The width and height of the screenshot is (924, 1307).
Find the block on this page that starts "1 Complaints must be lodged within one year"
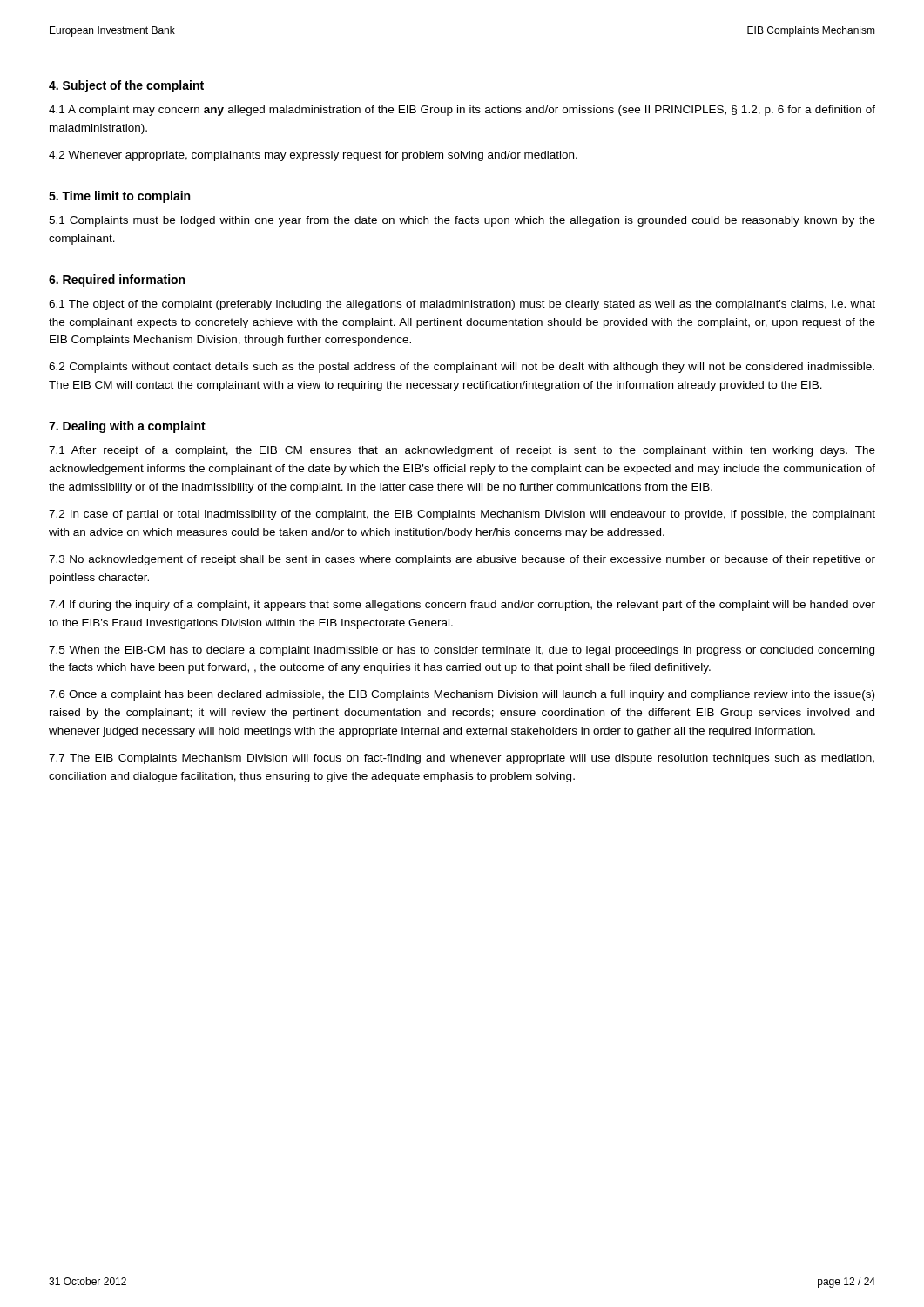[x=462, y=229]
